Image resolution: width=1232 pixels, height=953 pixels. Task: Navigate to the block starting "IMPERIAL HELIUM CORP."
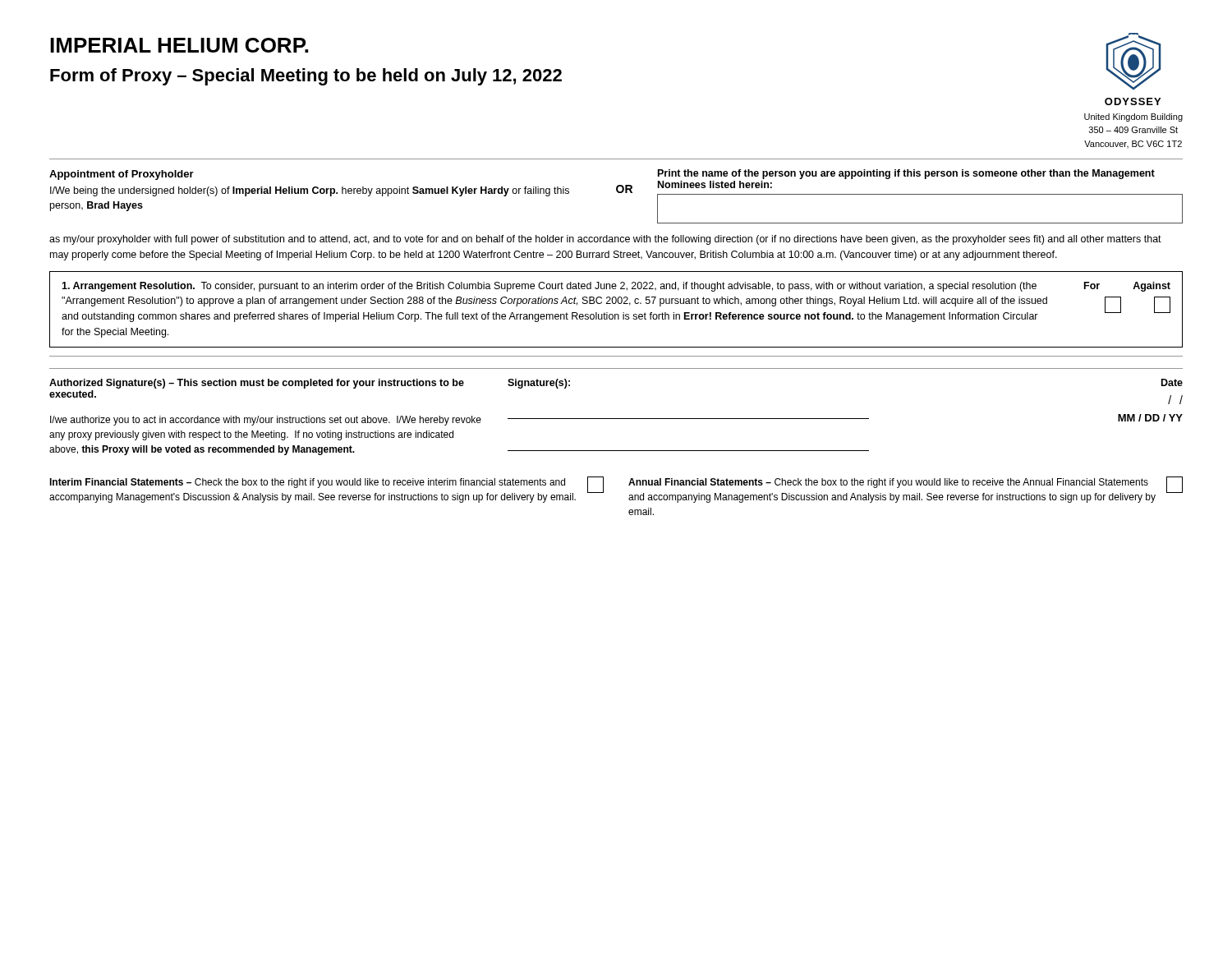pyautogui.click(x=179, y=45)
